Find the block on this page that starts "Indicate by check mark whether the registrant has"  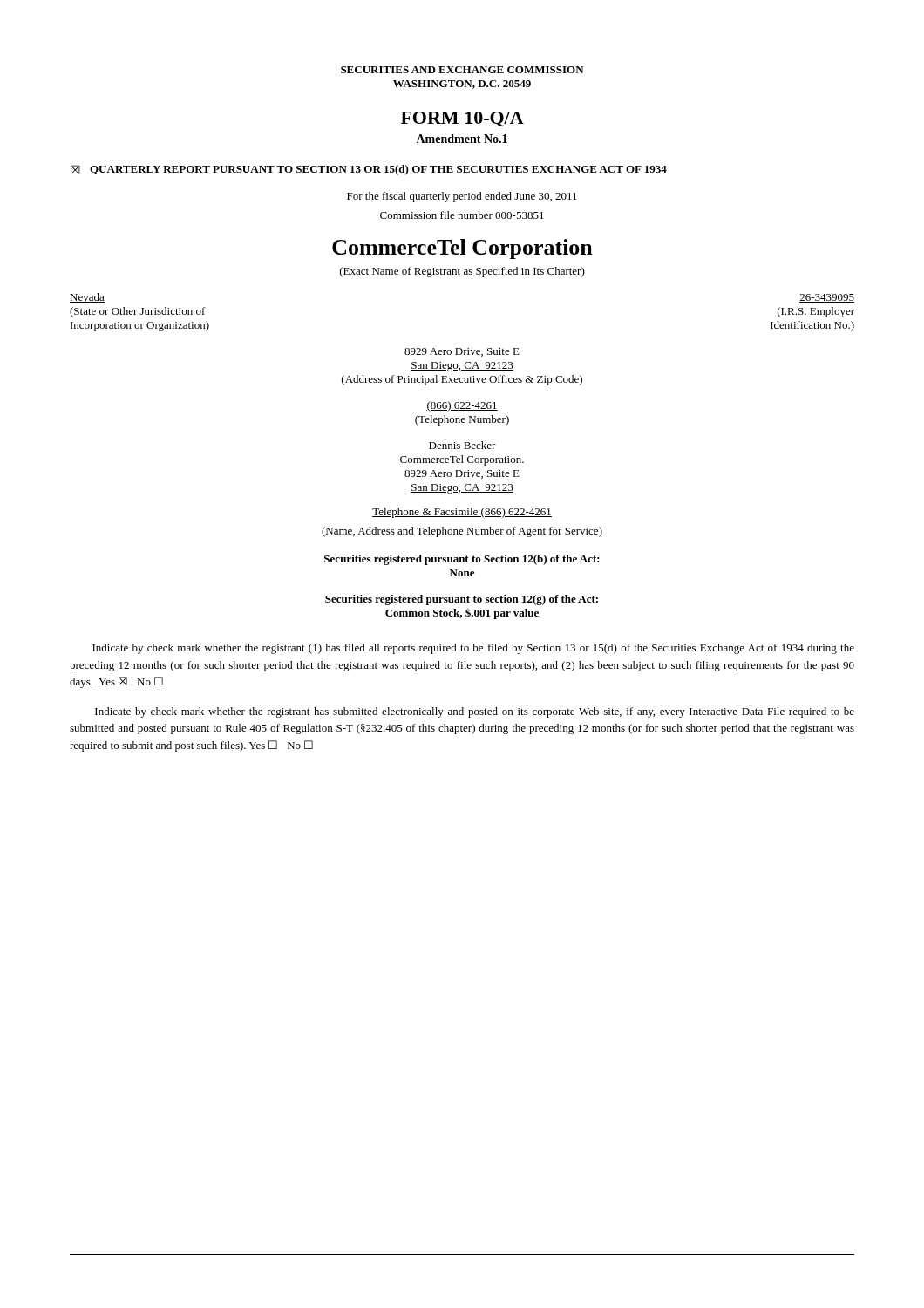(x=462, y=728)
